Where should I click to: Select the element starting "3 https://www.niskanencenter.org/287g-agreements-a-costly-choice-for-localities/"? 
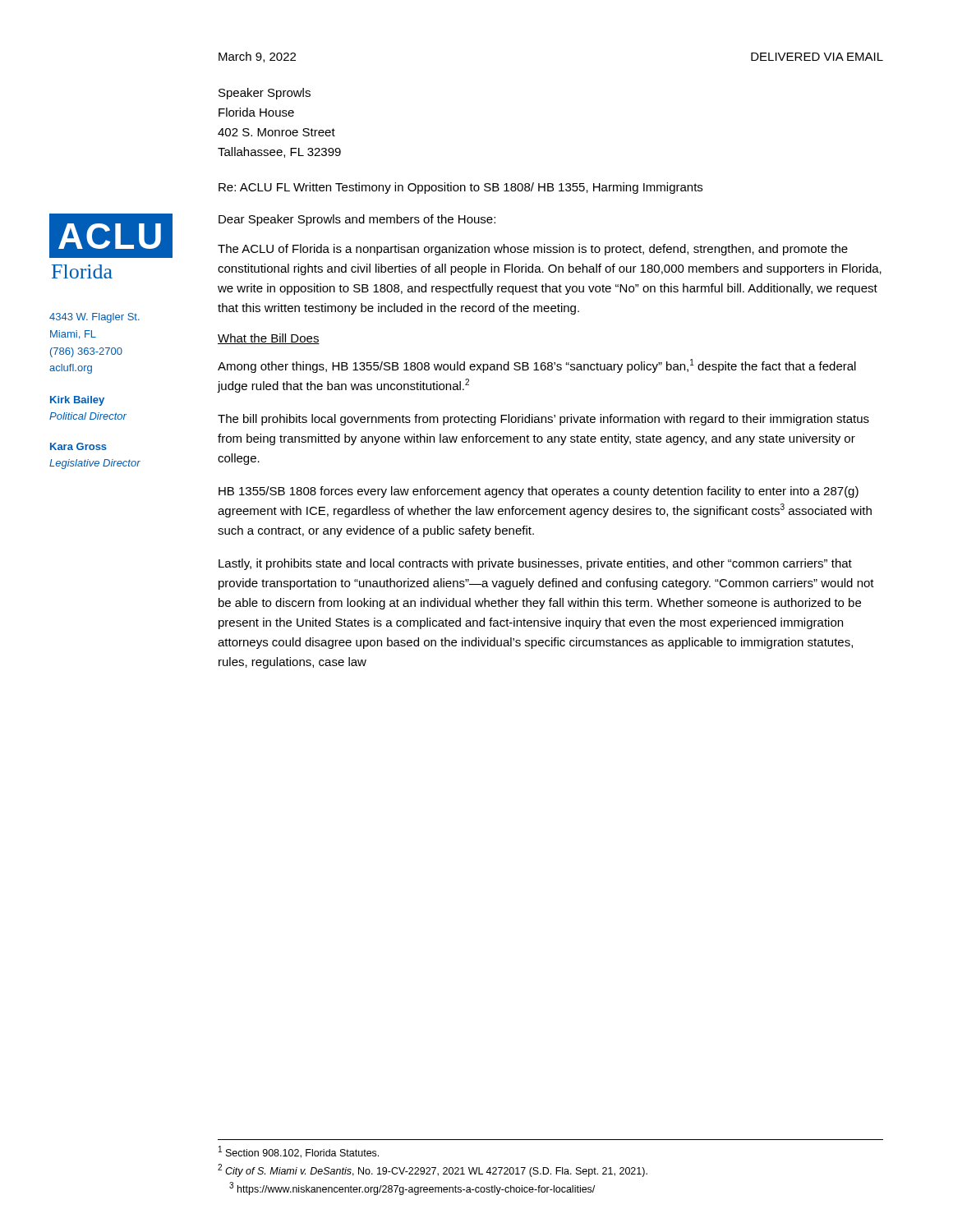(412, 1188)
